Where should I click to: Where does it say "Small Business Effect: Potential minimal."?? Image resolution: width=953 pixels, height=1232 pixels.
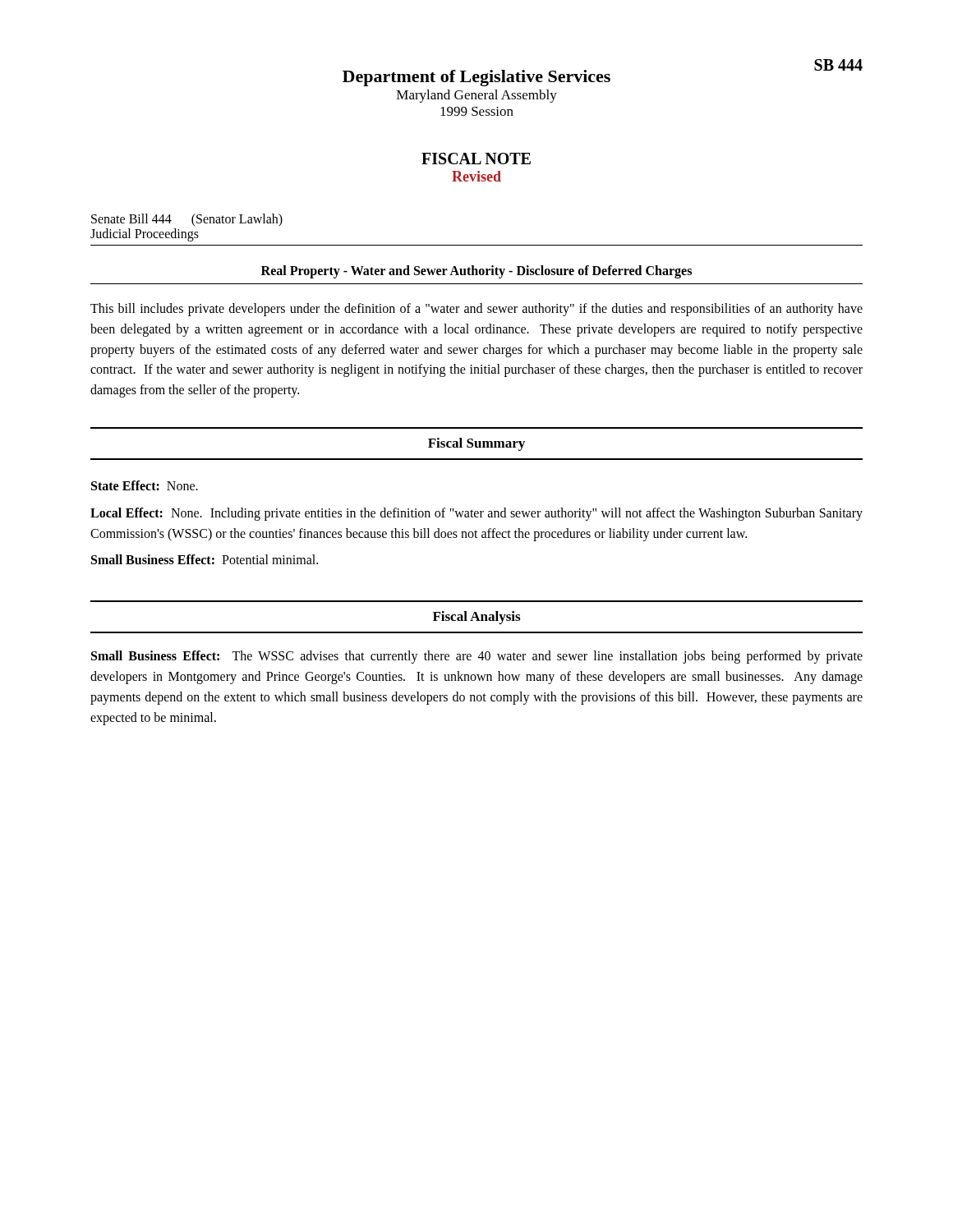pyautogui.click(x=205, y=560)
